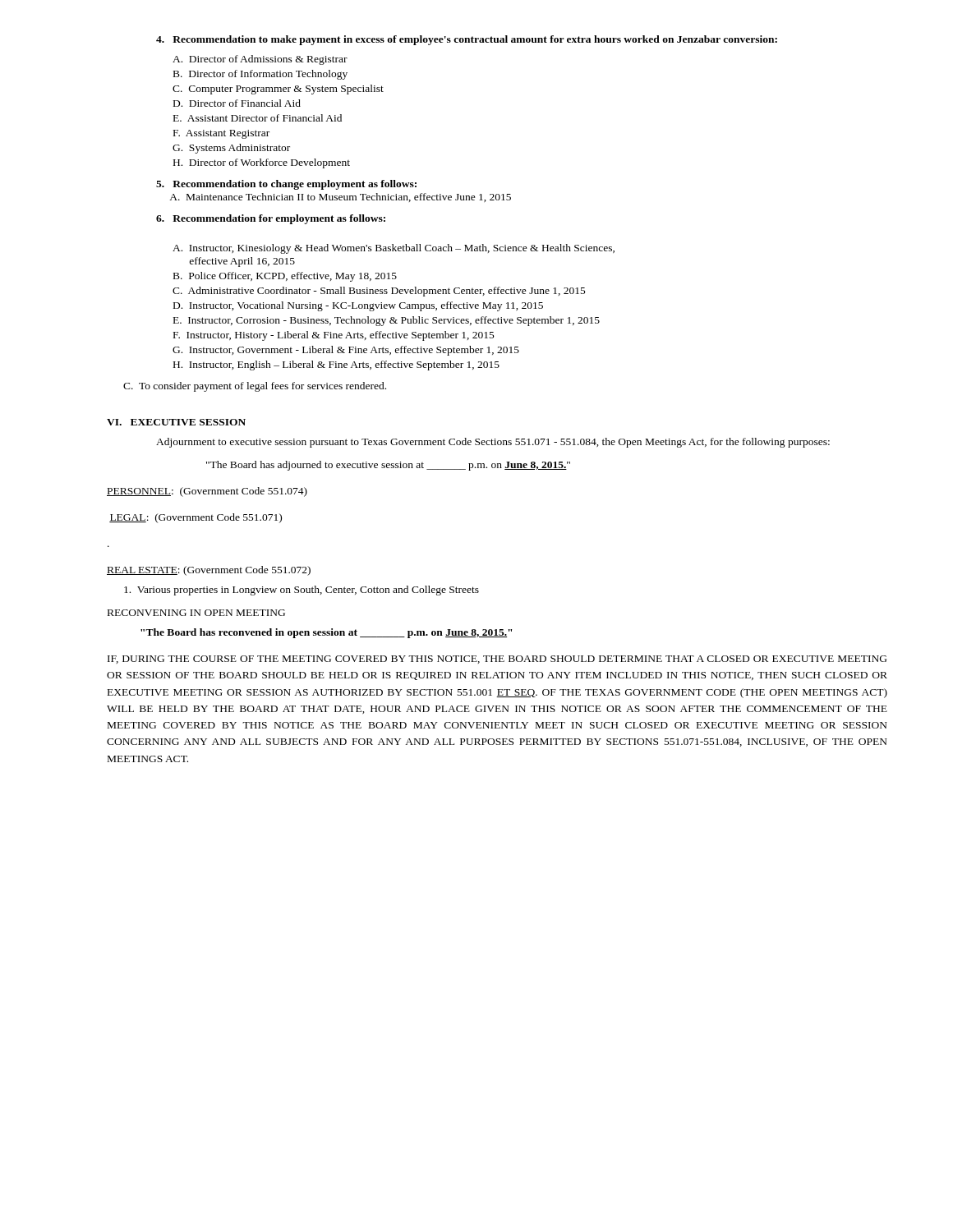Click the passage that begins "C. Computer Programmer &"
Image resolution: width=953 pixels, height=1232 pixels.
pyautogui.click(x=278, y=88)
